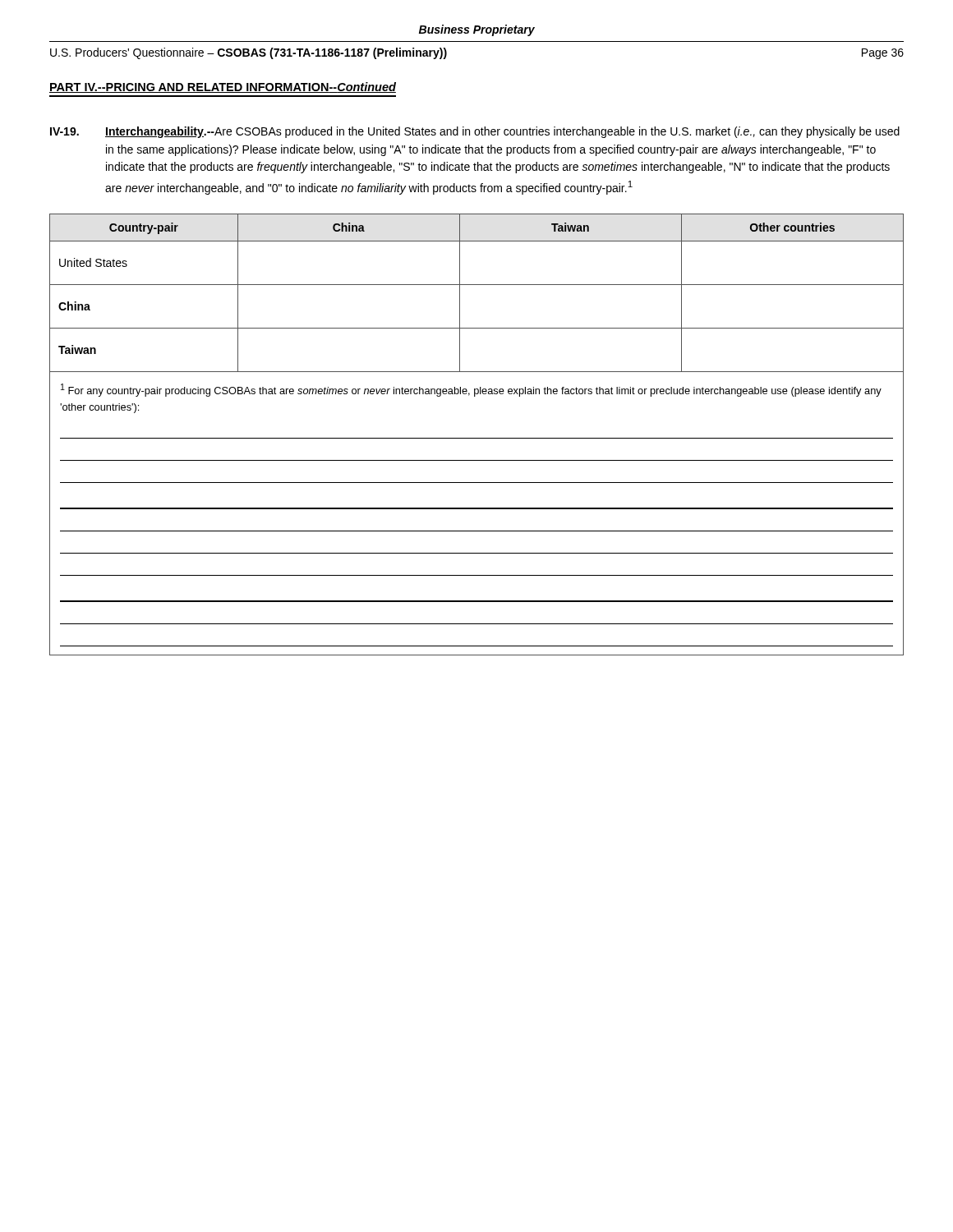Click a table

(x=476, y=293)
